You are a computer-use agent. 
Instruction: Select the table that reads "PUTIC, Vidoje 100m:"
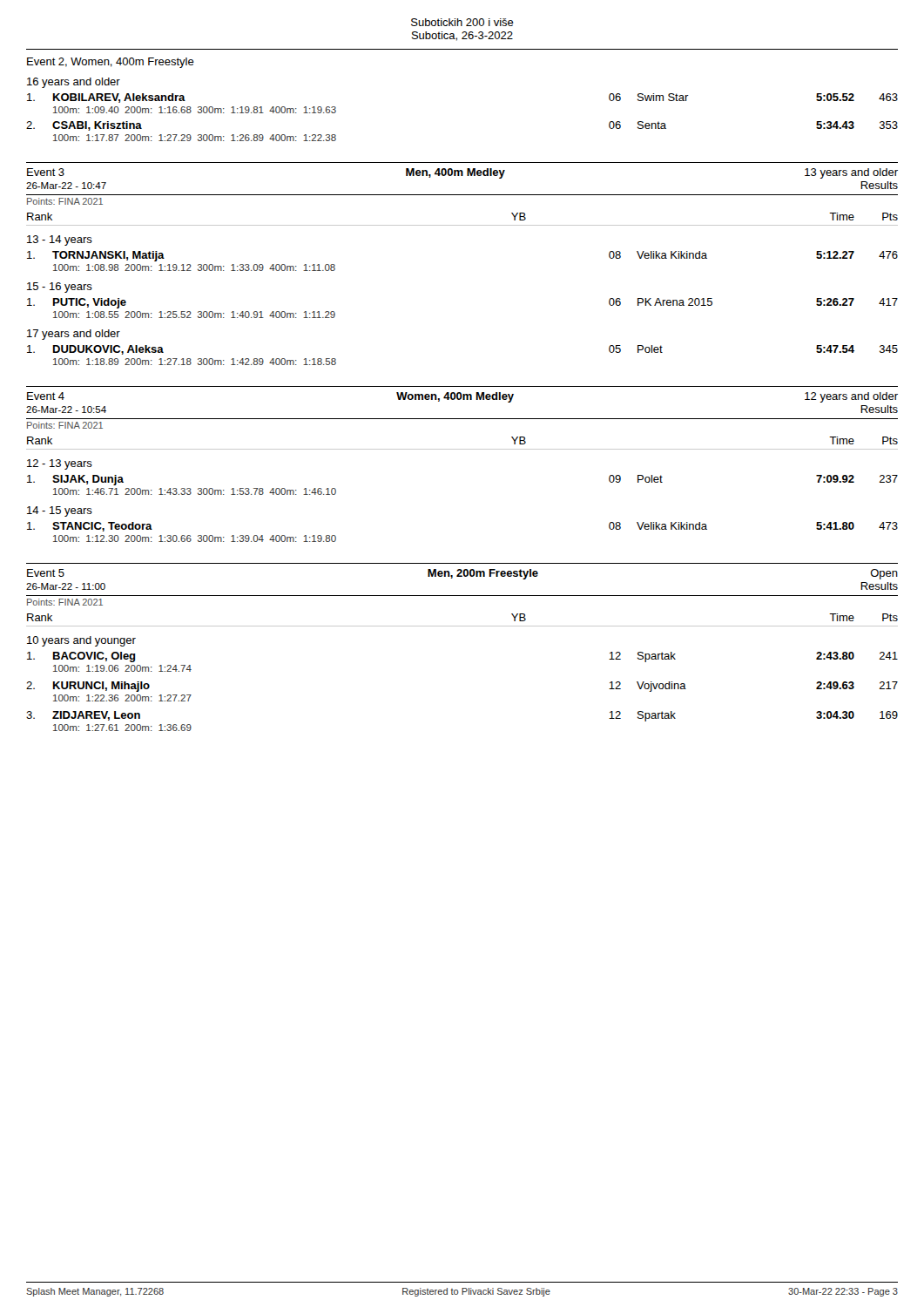coord(462,308)
